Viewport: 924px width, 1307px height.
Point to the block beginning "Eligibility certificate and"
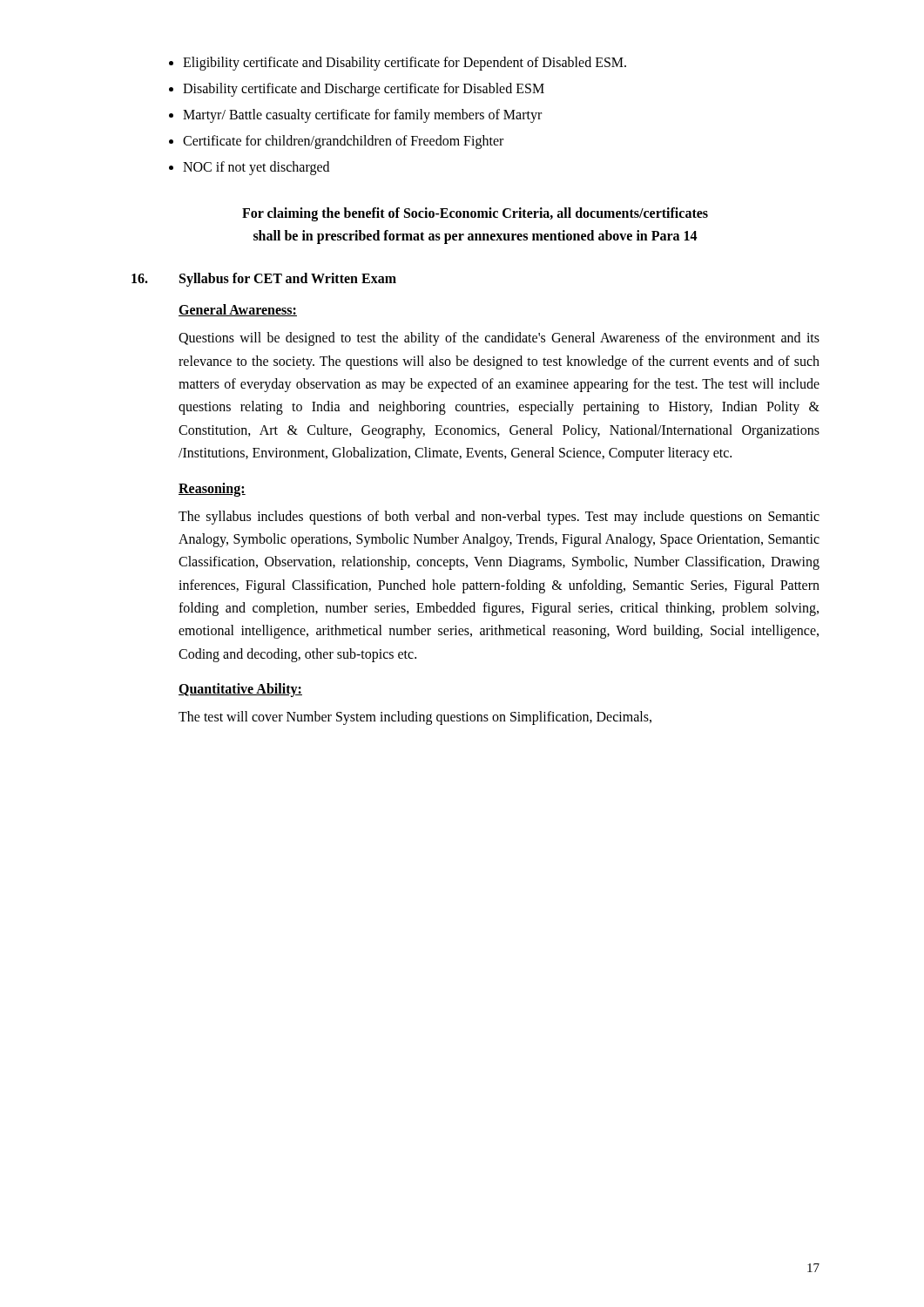pyautogui.click(x=405, y=62)
